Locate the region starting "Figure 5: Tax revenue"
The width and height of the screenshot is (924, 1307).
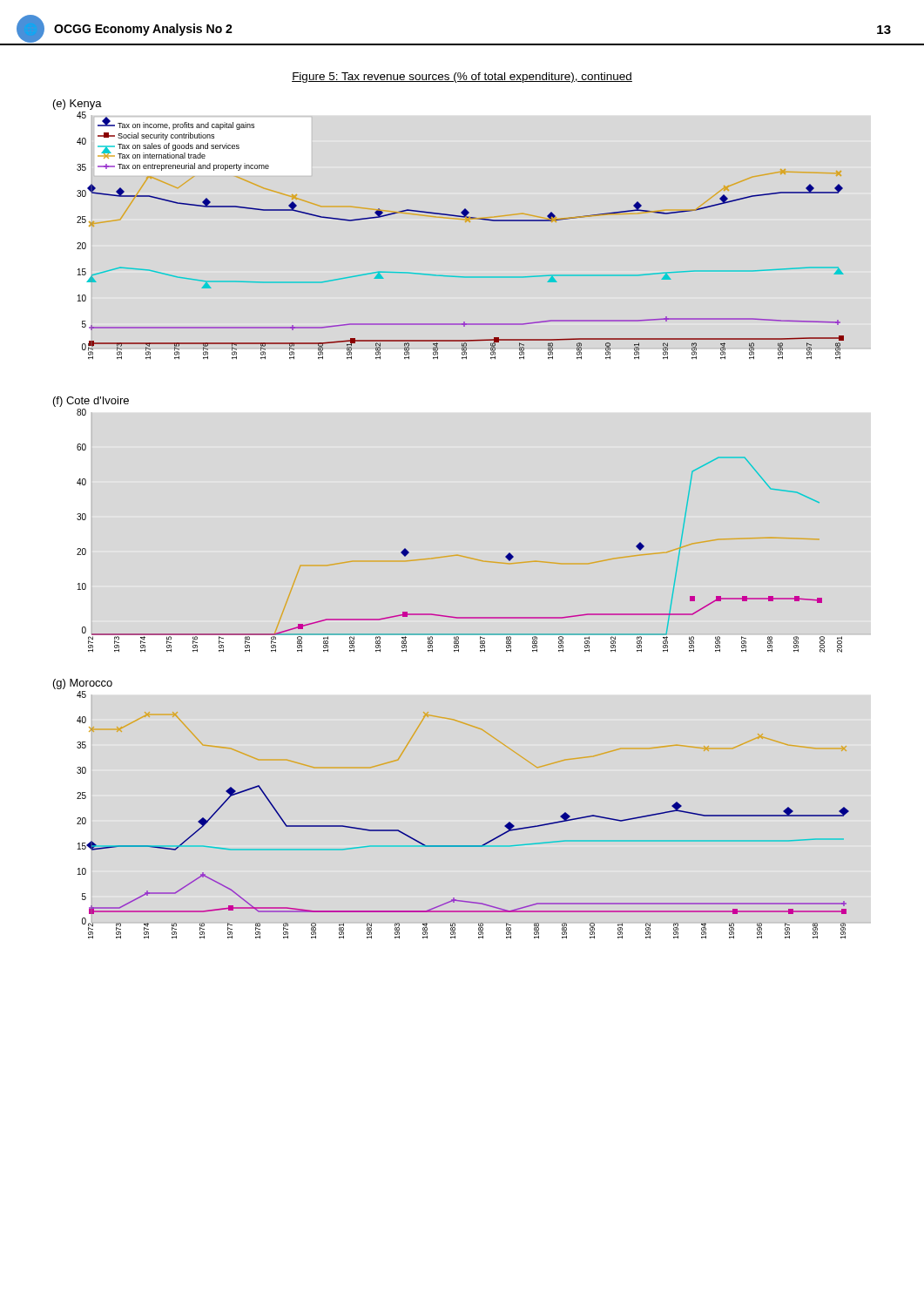pyautogui.click(x=462, y=76)
